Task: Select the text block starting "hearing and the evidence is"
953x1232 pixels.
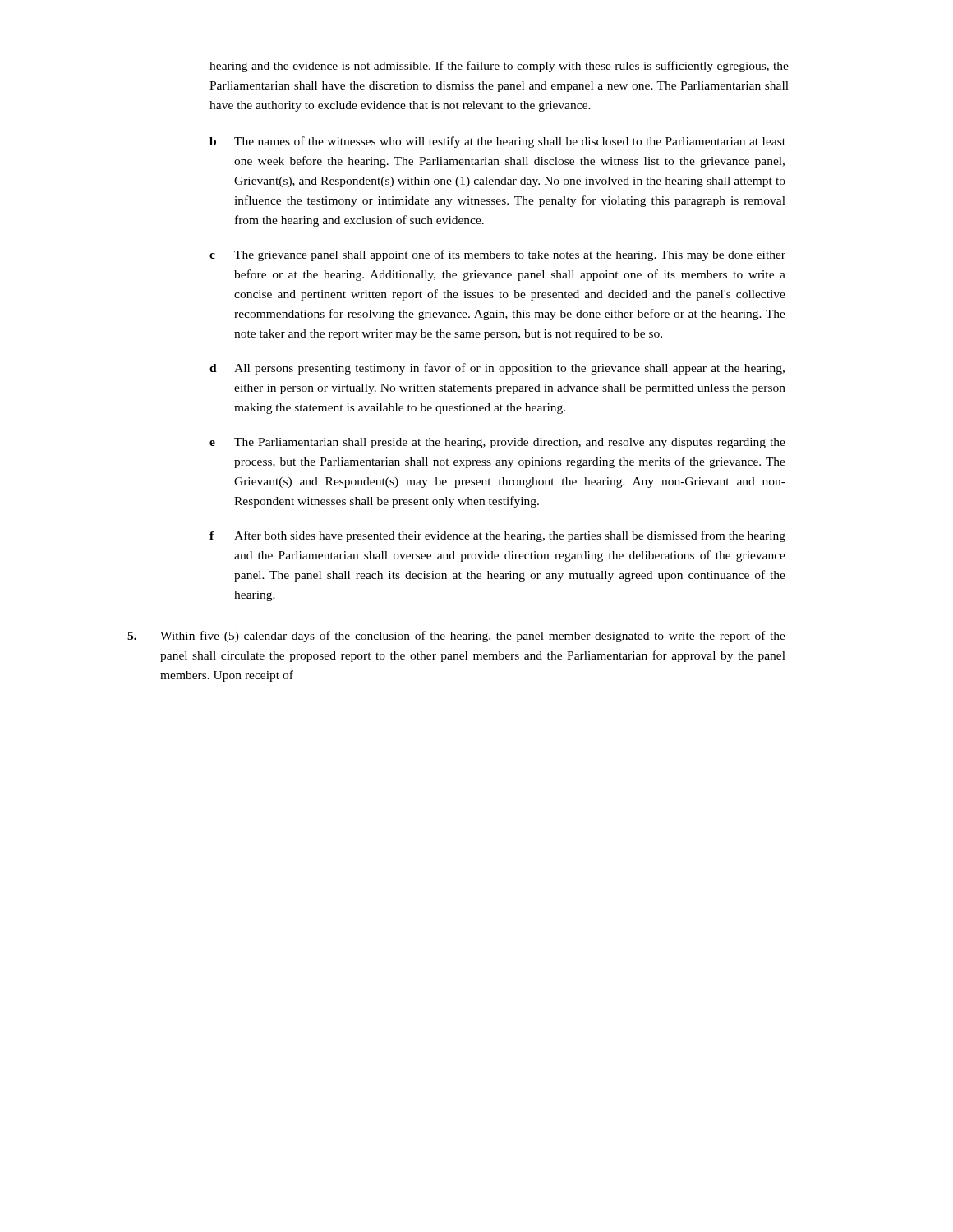Action: (x=499, y=85)
